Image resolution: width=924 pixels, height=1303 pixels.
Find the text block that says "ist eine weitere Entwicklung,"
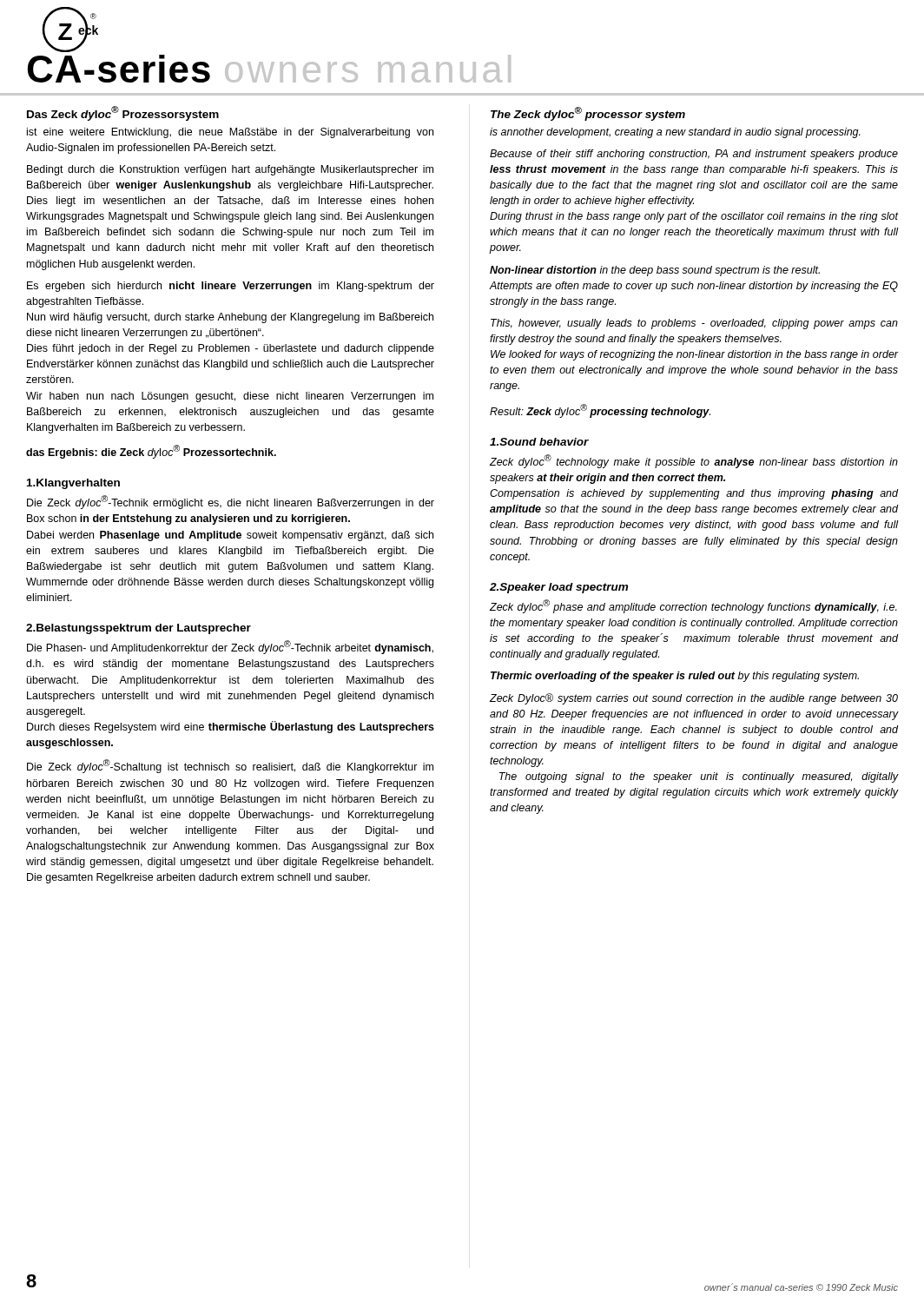(230, 139)
